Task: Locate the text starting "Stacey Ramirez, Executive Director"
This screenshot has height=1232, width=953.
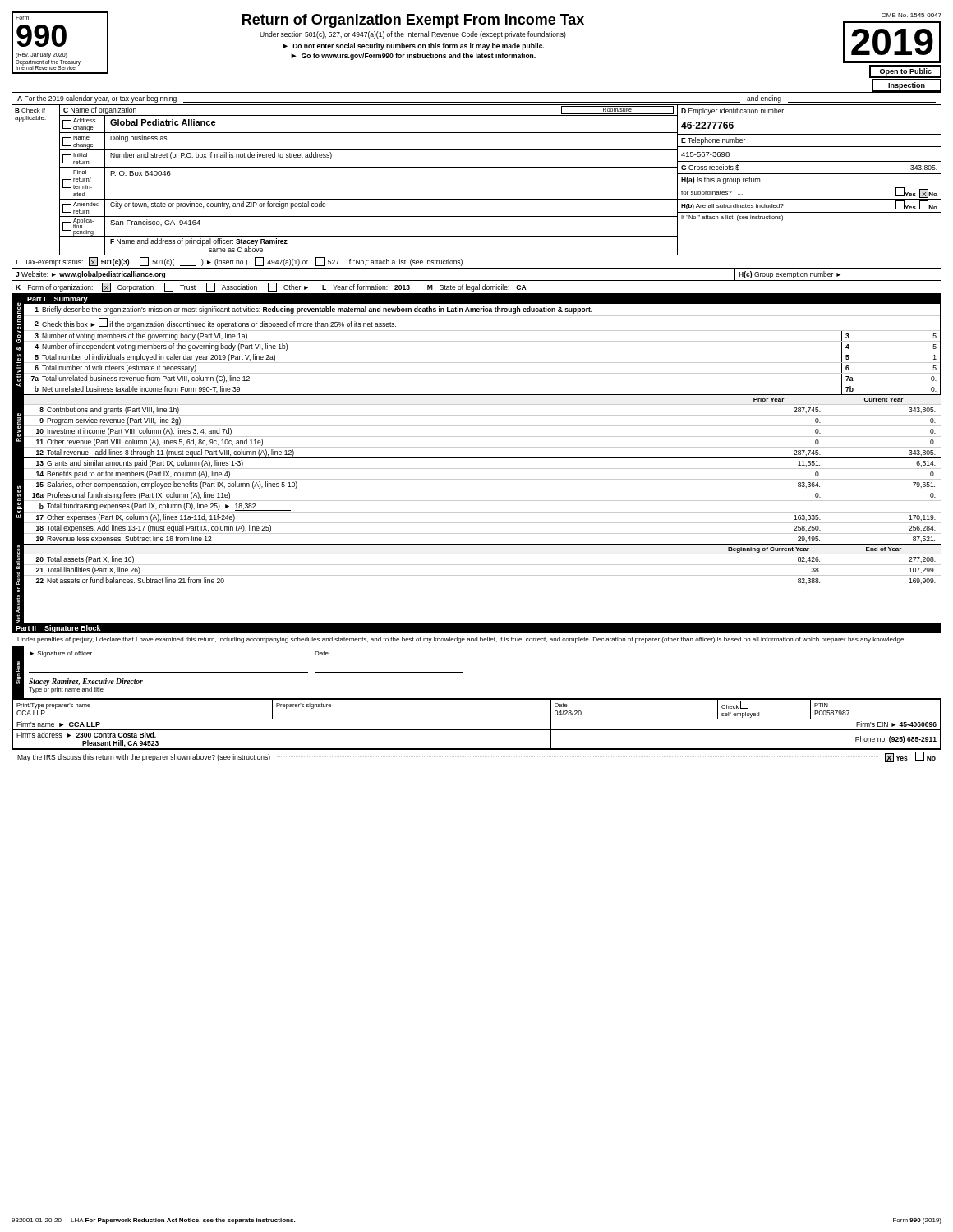Action: click(86, 682)
